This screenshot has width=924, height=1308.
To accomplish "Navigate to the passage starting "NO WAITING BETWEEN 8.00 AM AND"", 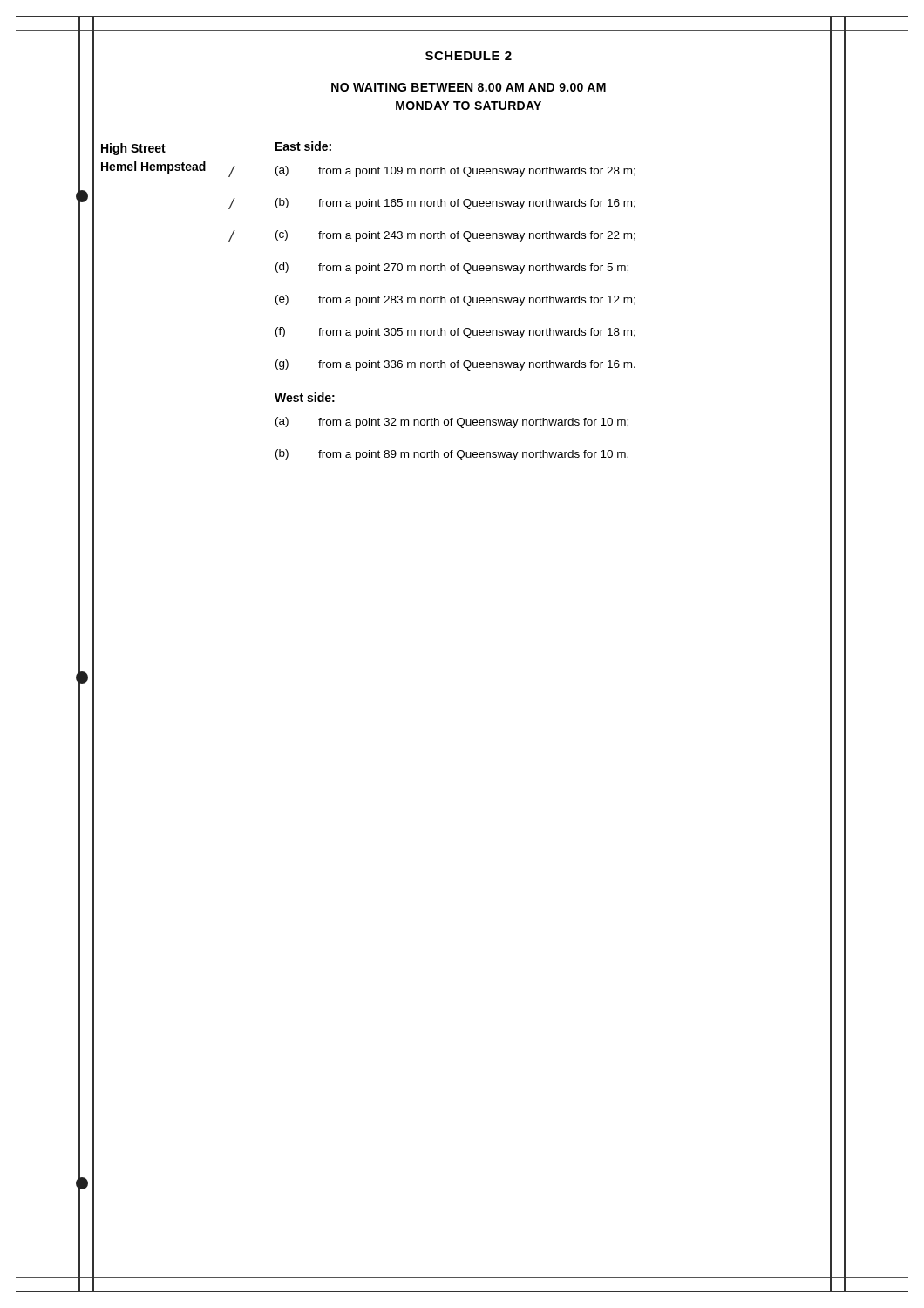I will (469, 97).
